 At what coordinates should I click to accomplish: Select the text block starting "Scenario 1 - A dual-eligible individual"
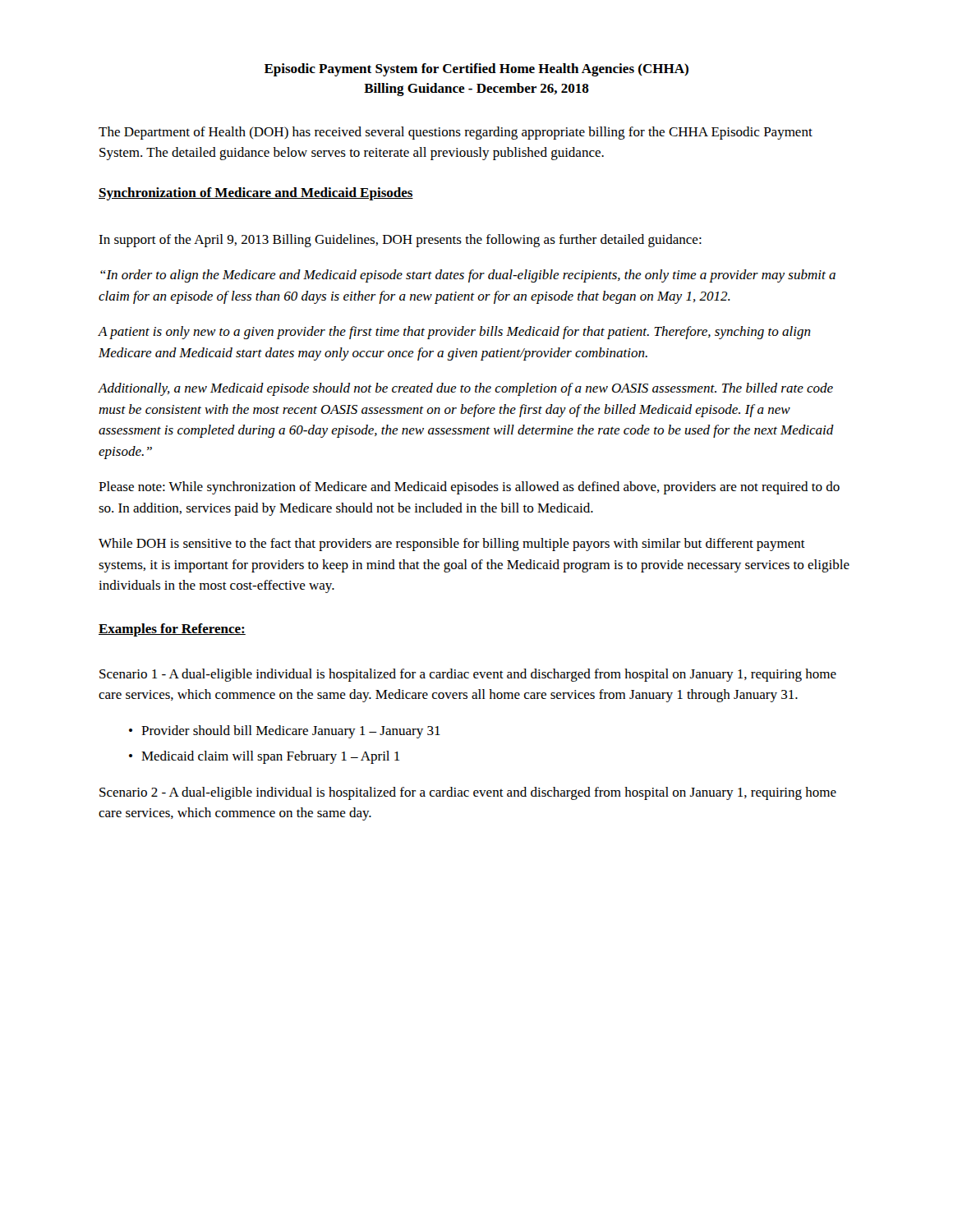(x=467, y=684)
